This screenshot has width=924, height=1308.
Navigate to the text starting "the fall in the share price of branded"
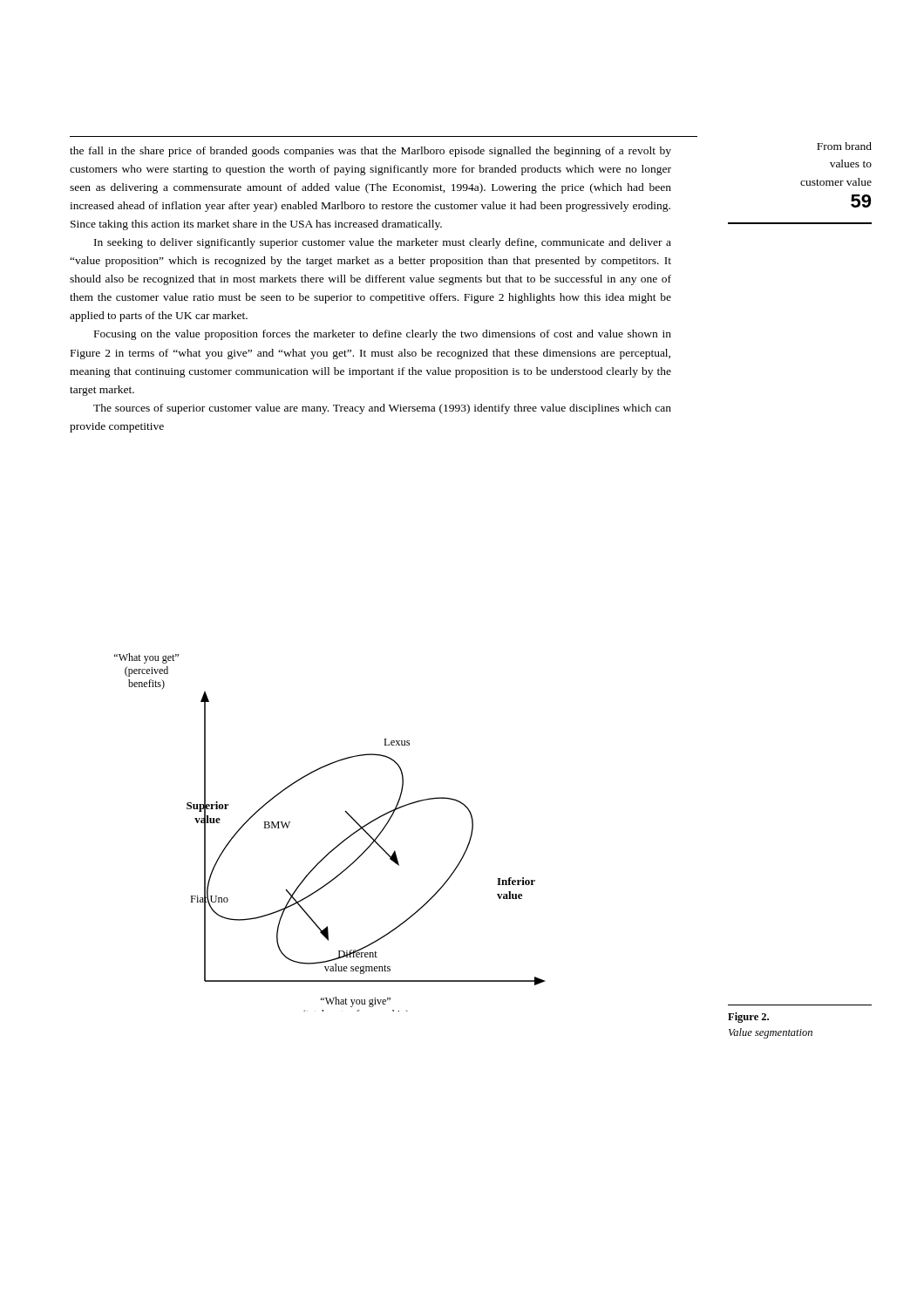(x=370, y=187)
